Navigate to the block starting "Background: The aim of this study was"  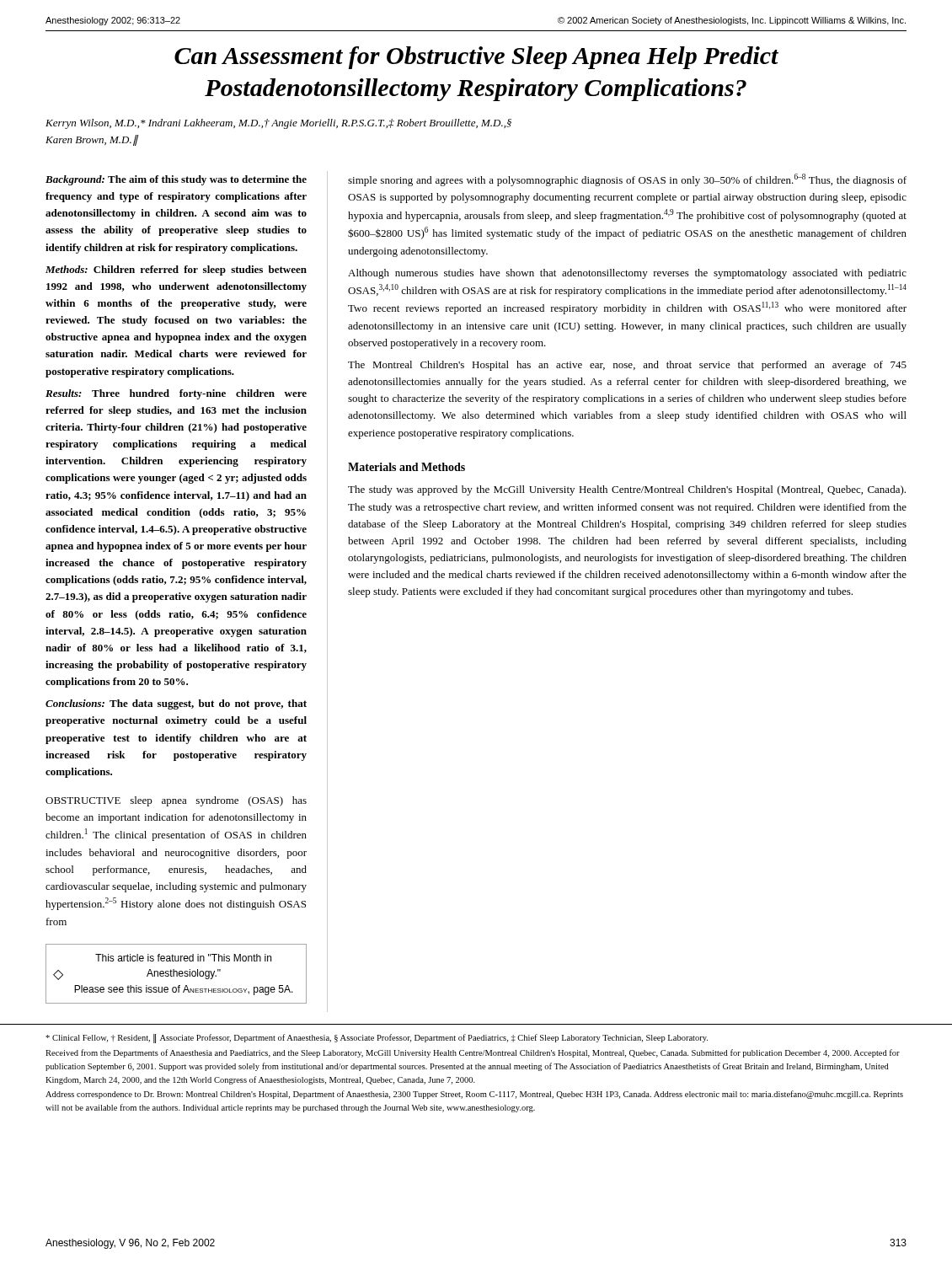(x=176, y=476)
